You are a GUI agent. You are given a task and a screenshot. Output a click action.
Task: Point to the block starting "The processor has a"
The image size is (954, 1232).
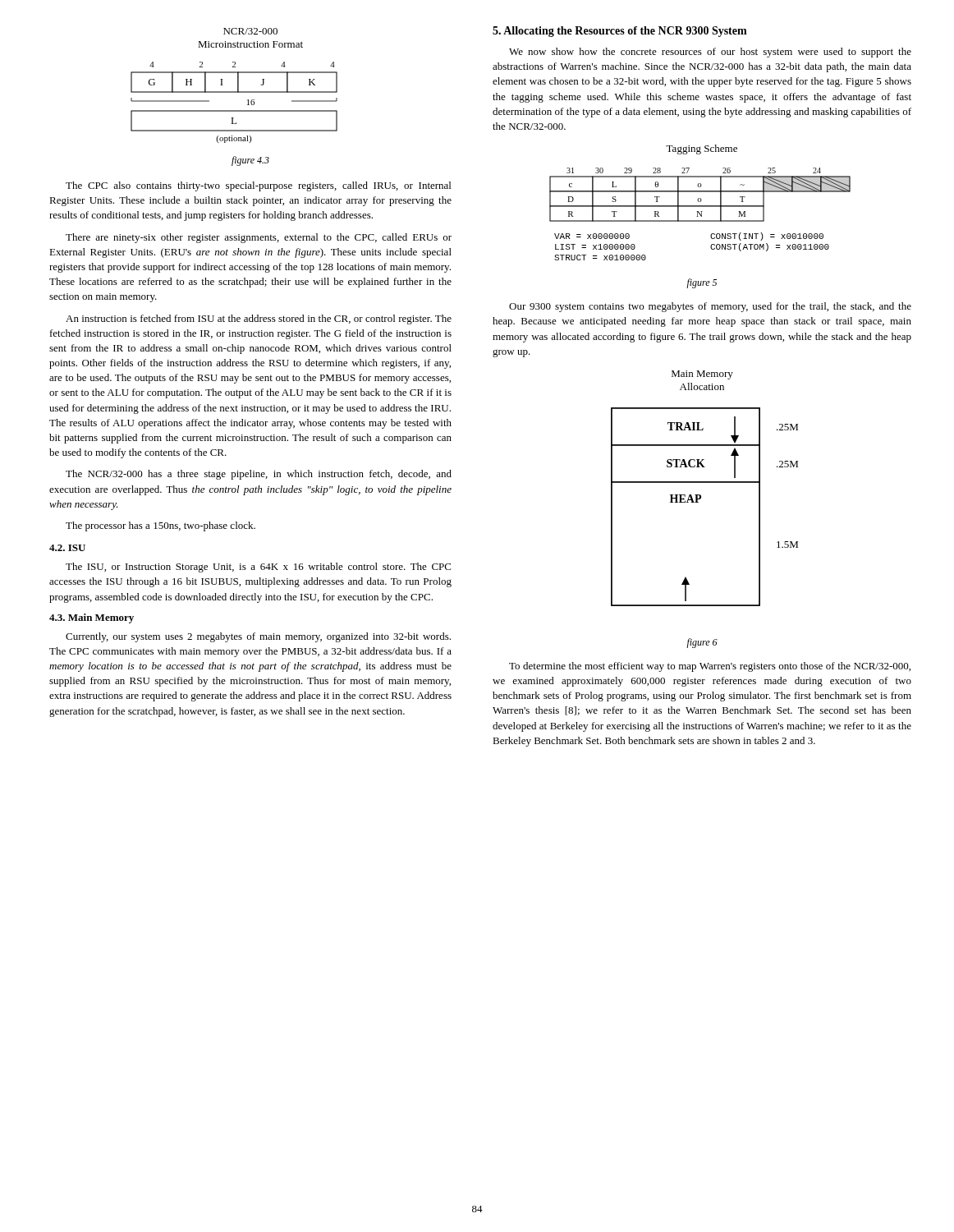point(161,525)
